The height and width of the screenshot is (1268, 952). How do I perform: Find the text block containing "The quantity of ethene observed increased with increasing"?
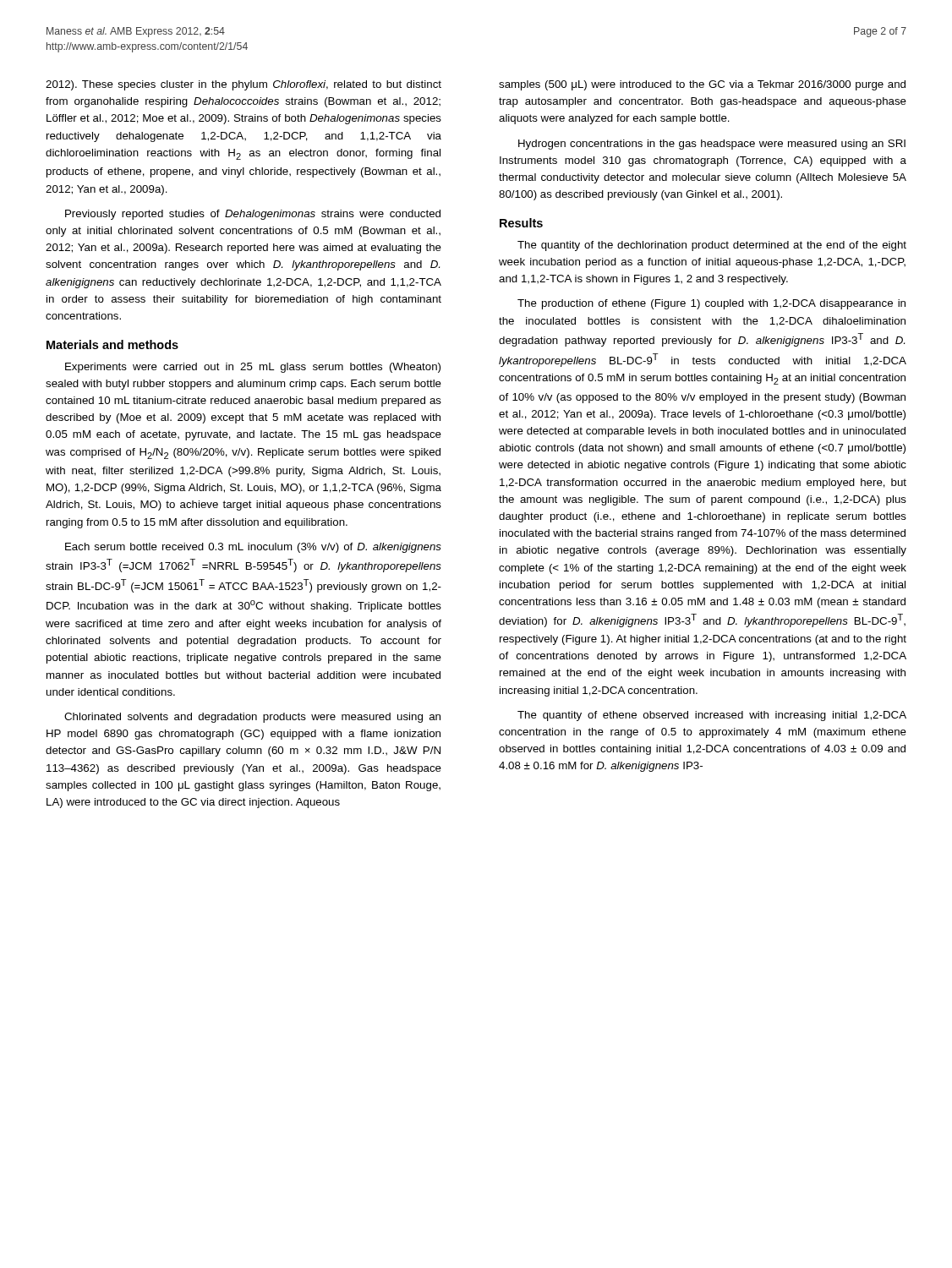[703, 740]
